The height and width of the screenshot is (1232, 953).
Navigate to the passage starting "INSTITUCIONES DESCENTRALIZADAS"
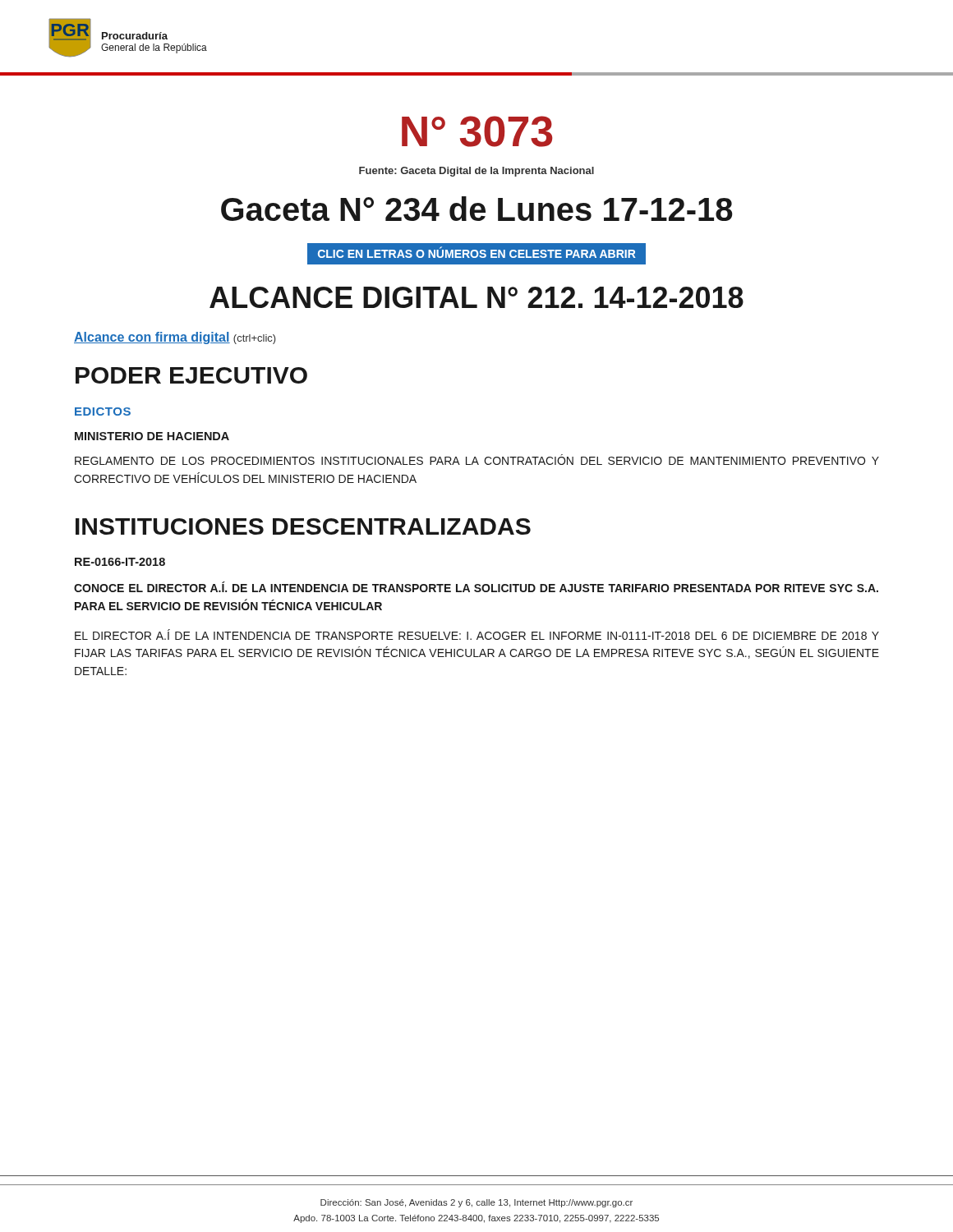(x=303, y=526)
